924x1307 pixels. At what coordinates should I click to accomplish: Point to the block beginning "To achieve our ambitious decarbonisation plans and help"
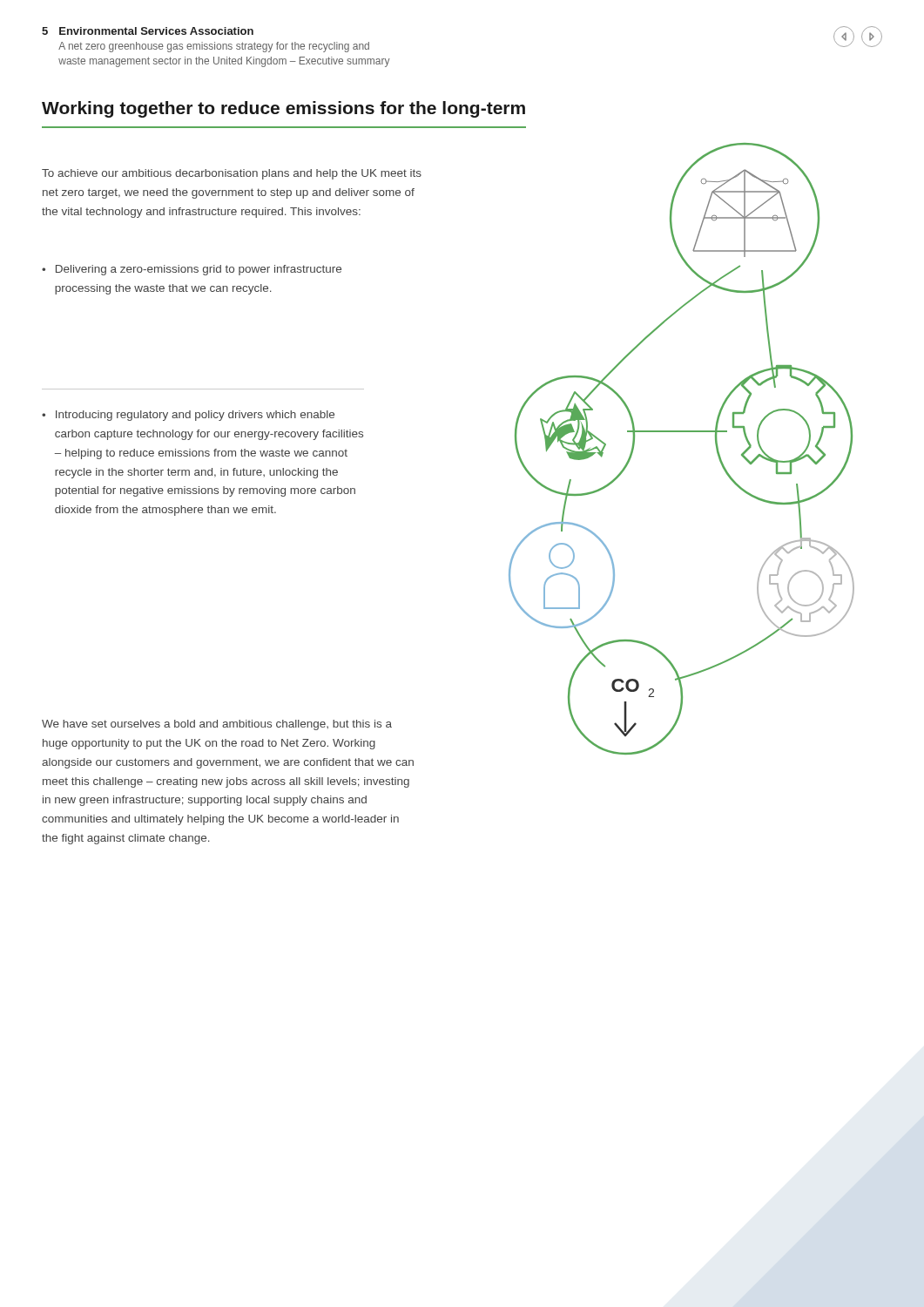pos(232,192)
